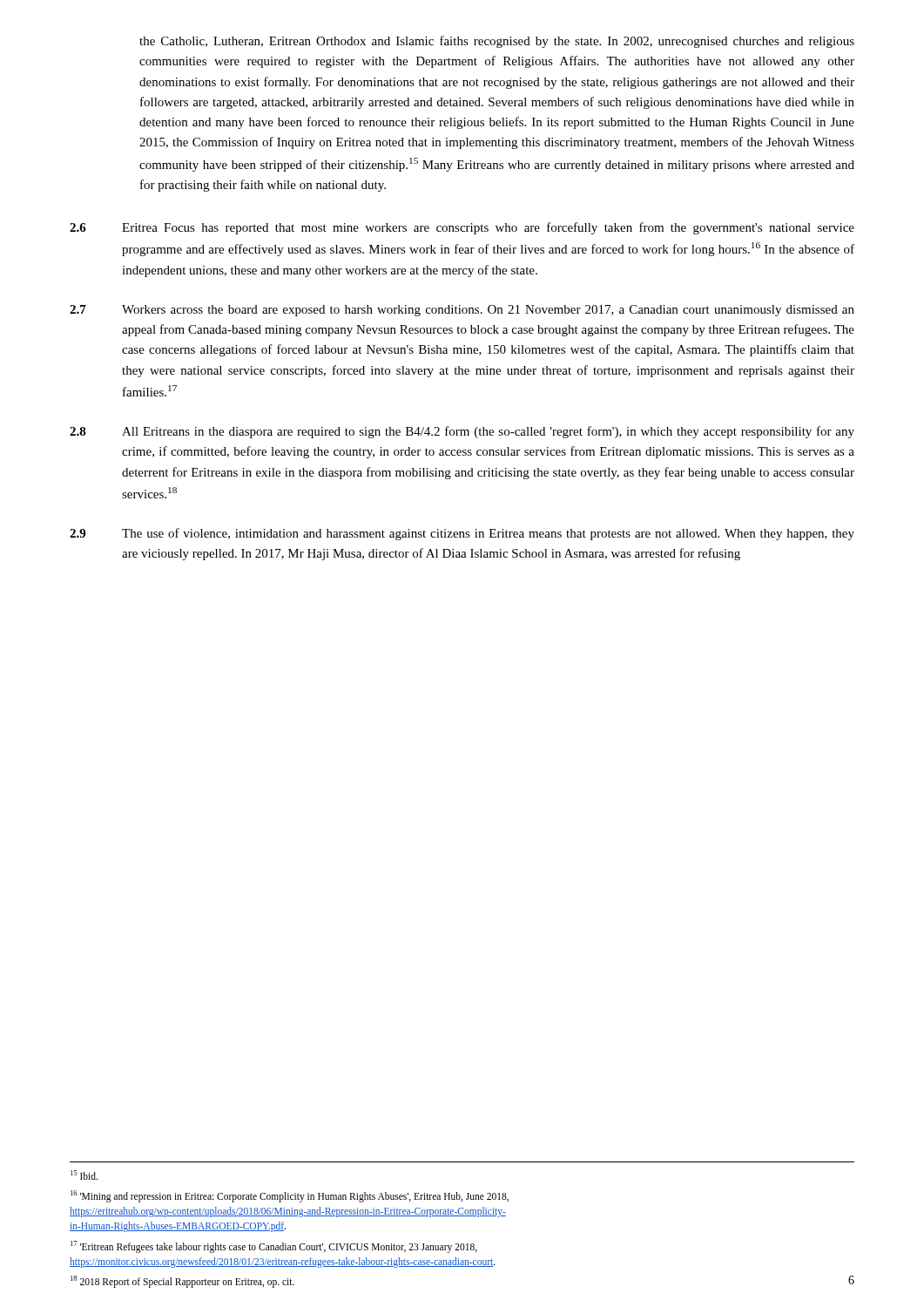
Task: Navigate to the element starting "2.6 Eritrea Focus"
Action: [x=462, y=249]
